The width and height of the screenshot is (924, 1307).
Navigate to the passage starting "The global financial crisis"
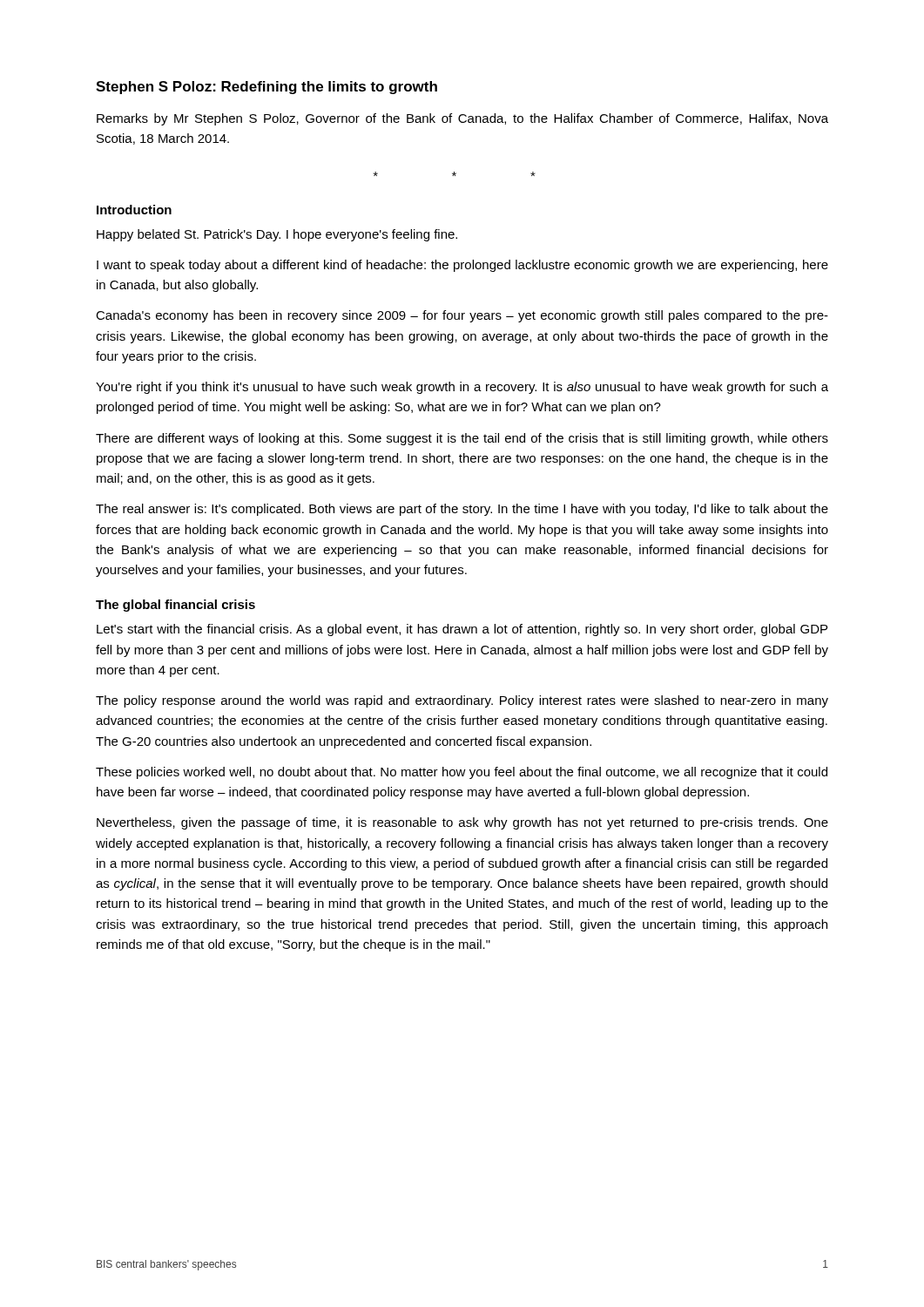point(176,604)
